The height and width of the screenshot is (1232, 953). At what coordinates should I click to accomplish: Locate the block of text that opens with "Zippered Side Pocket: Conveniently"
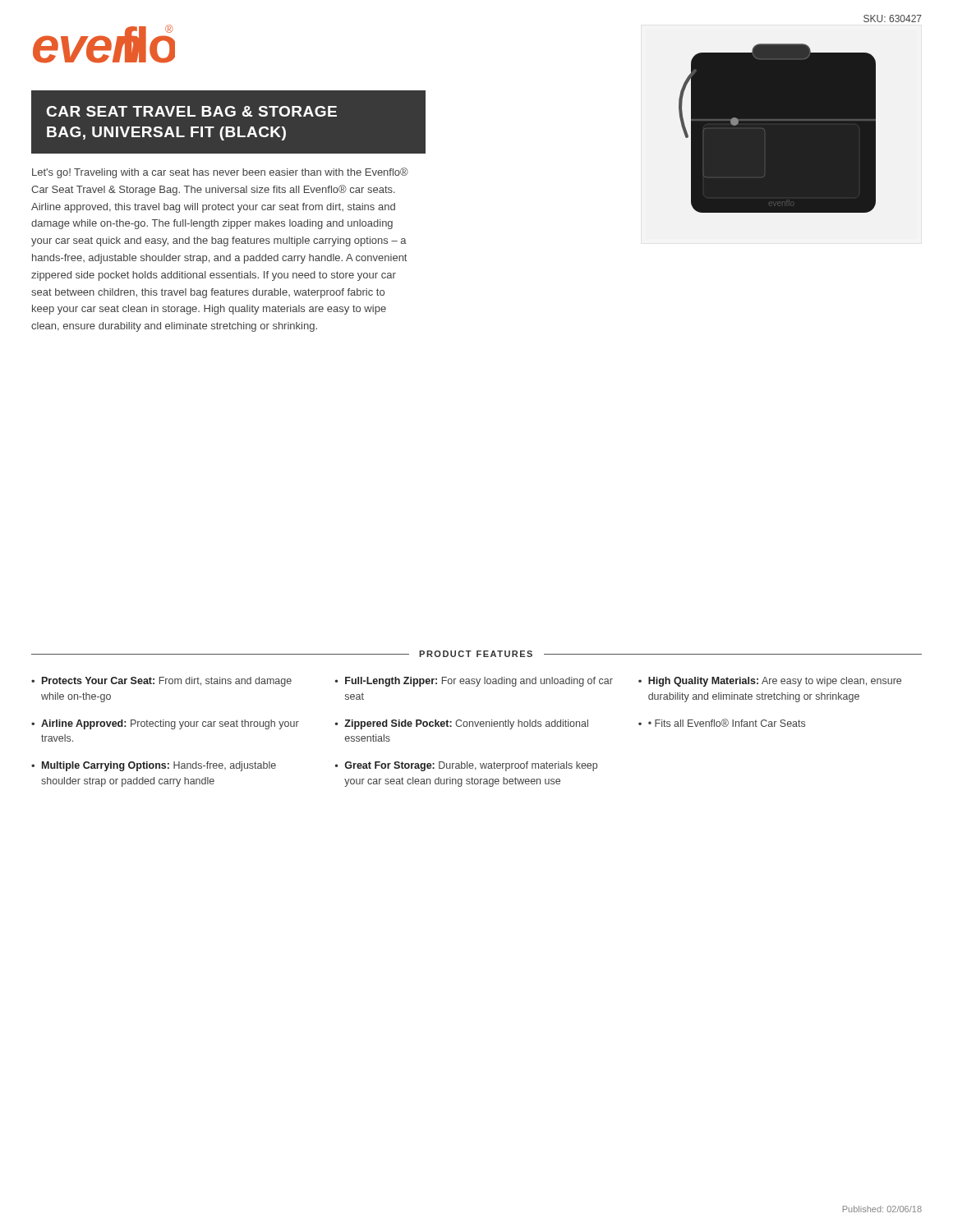click(467, 731)
